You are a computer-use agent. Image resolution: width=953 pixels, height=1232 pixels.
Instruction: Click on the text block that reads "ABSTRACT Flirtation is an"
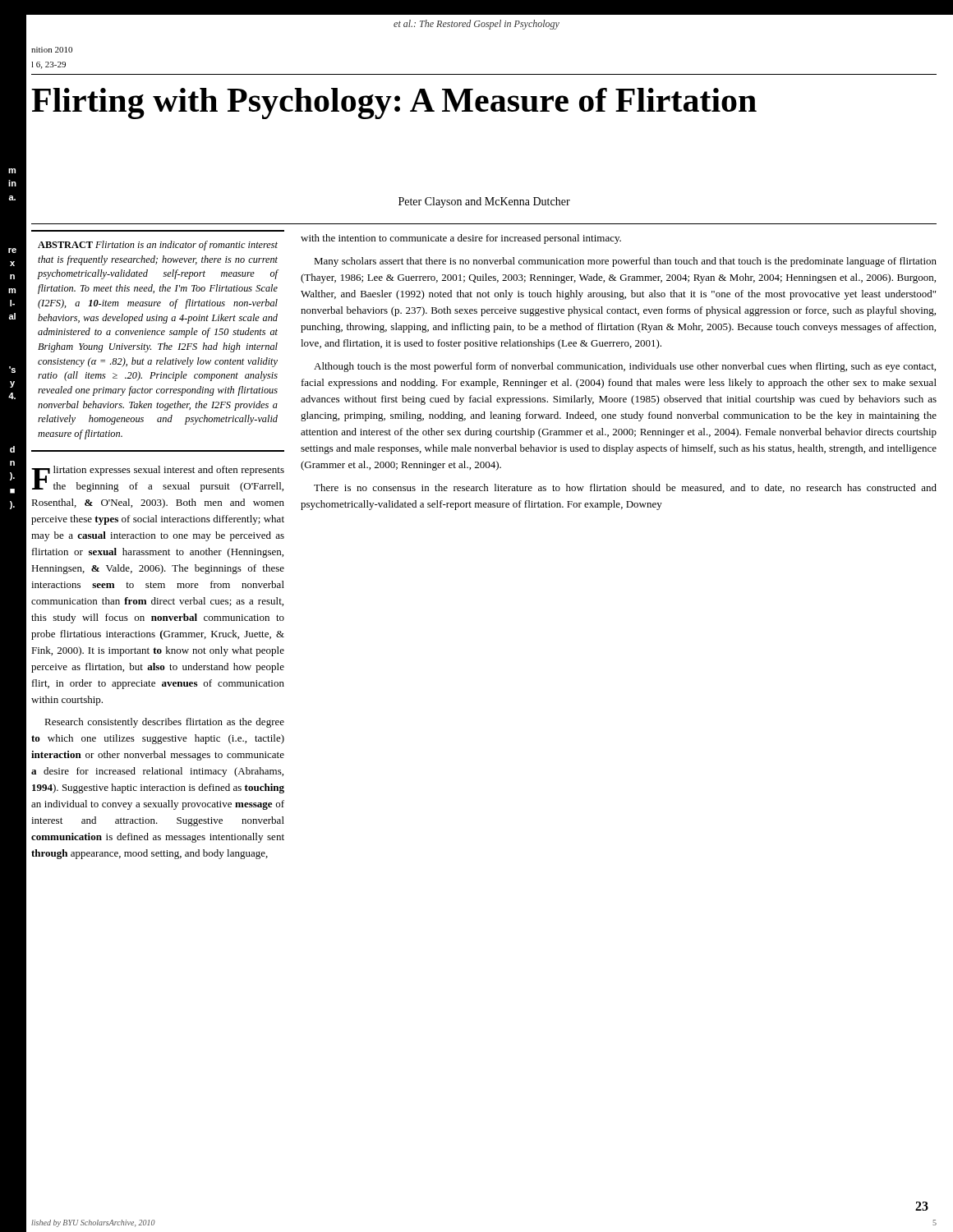158,339
